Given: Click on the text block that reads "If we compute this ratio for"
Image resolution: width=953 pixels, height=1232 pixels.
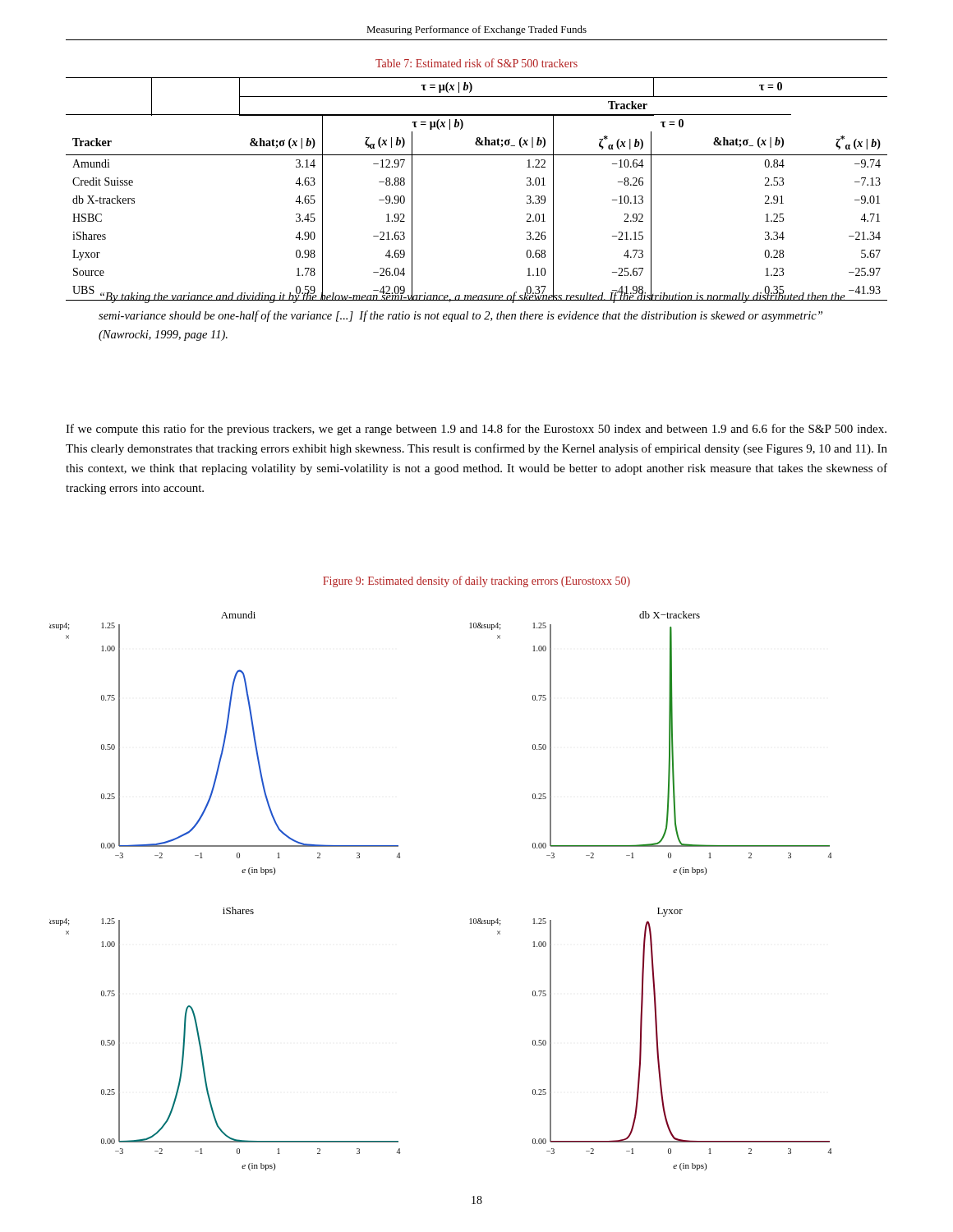Looking at the screenshot, I should click(476, 458).
